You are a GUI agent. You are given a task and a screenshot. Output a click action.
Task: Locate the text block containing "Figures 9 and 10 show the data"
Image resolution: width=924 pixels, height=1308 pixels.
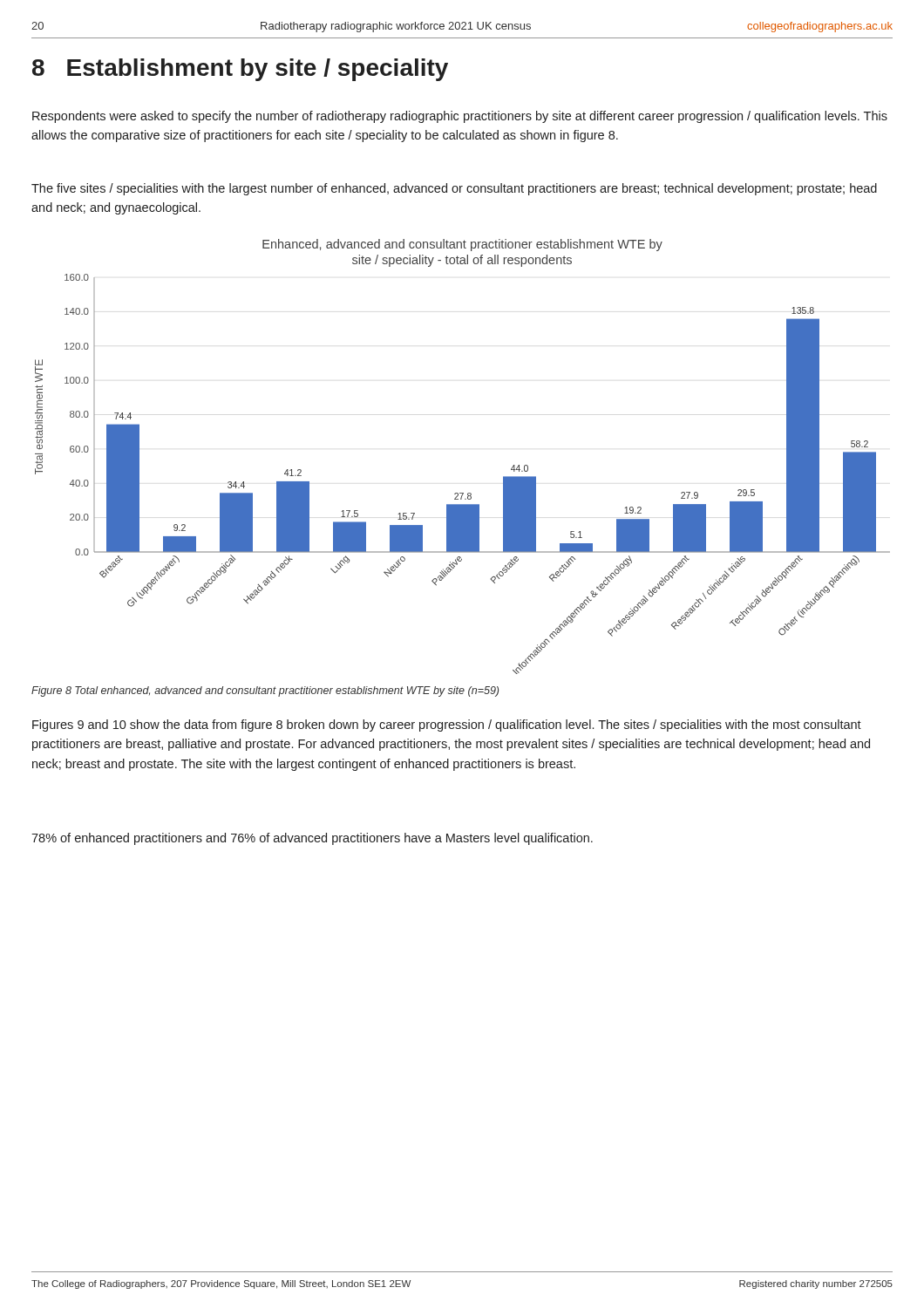(x=451, y=744)
